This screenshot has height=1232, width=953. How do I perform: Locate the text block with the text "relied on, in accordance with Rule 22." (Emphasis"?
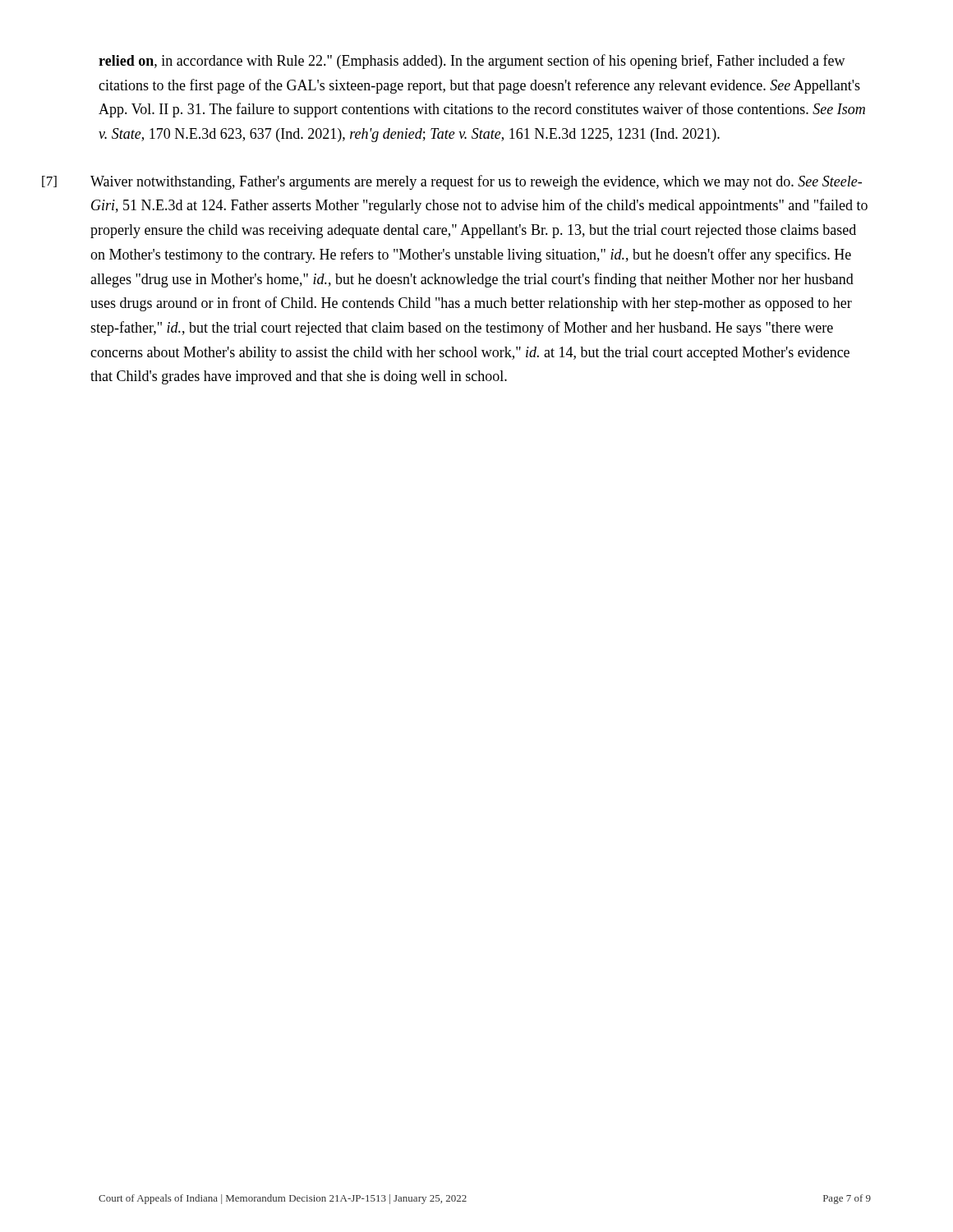[485, 98]
